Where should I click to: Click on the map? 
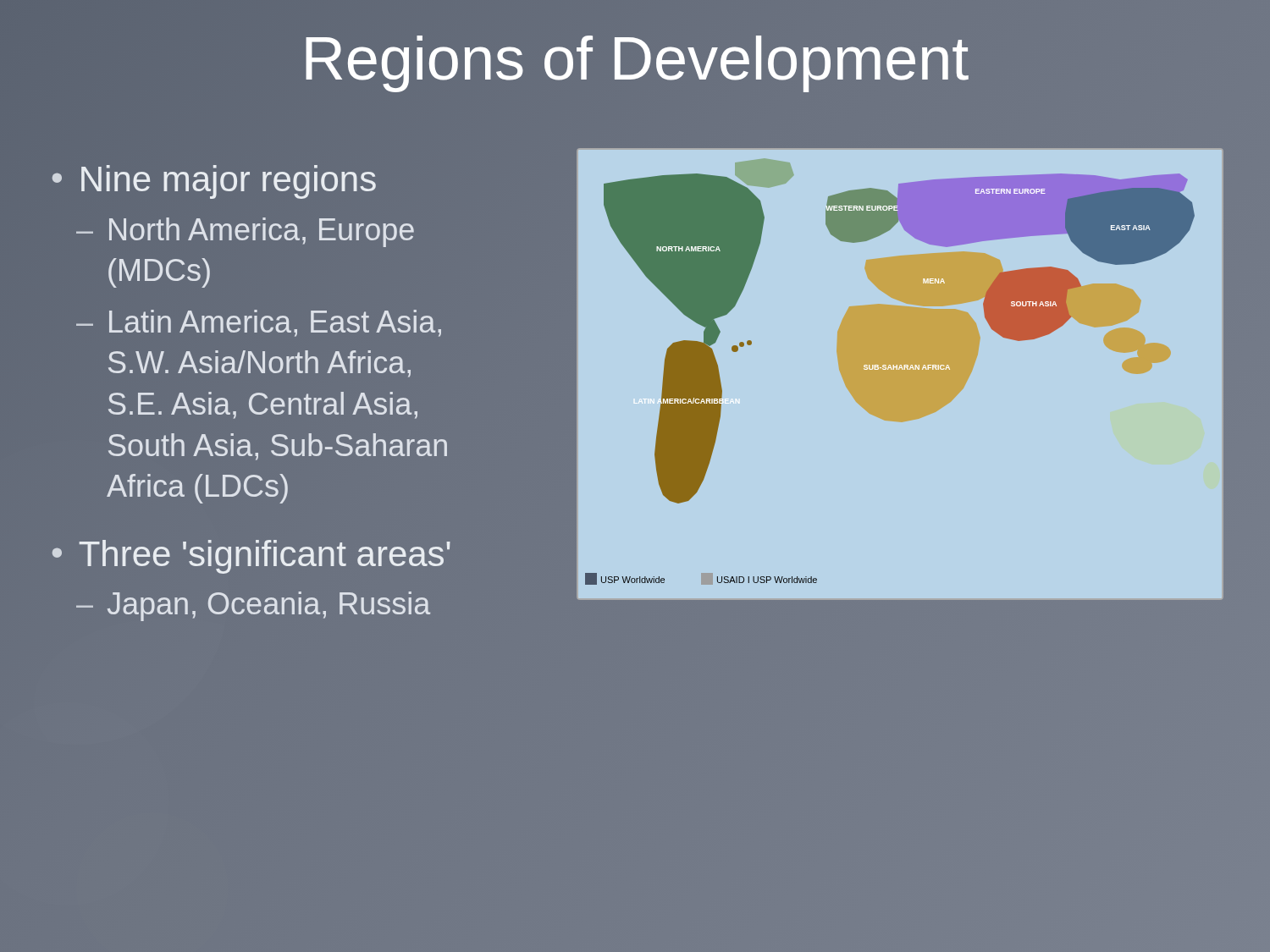click(x=900, y=374)
